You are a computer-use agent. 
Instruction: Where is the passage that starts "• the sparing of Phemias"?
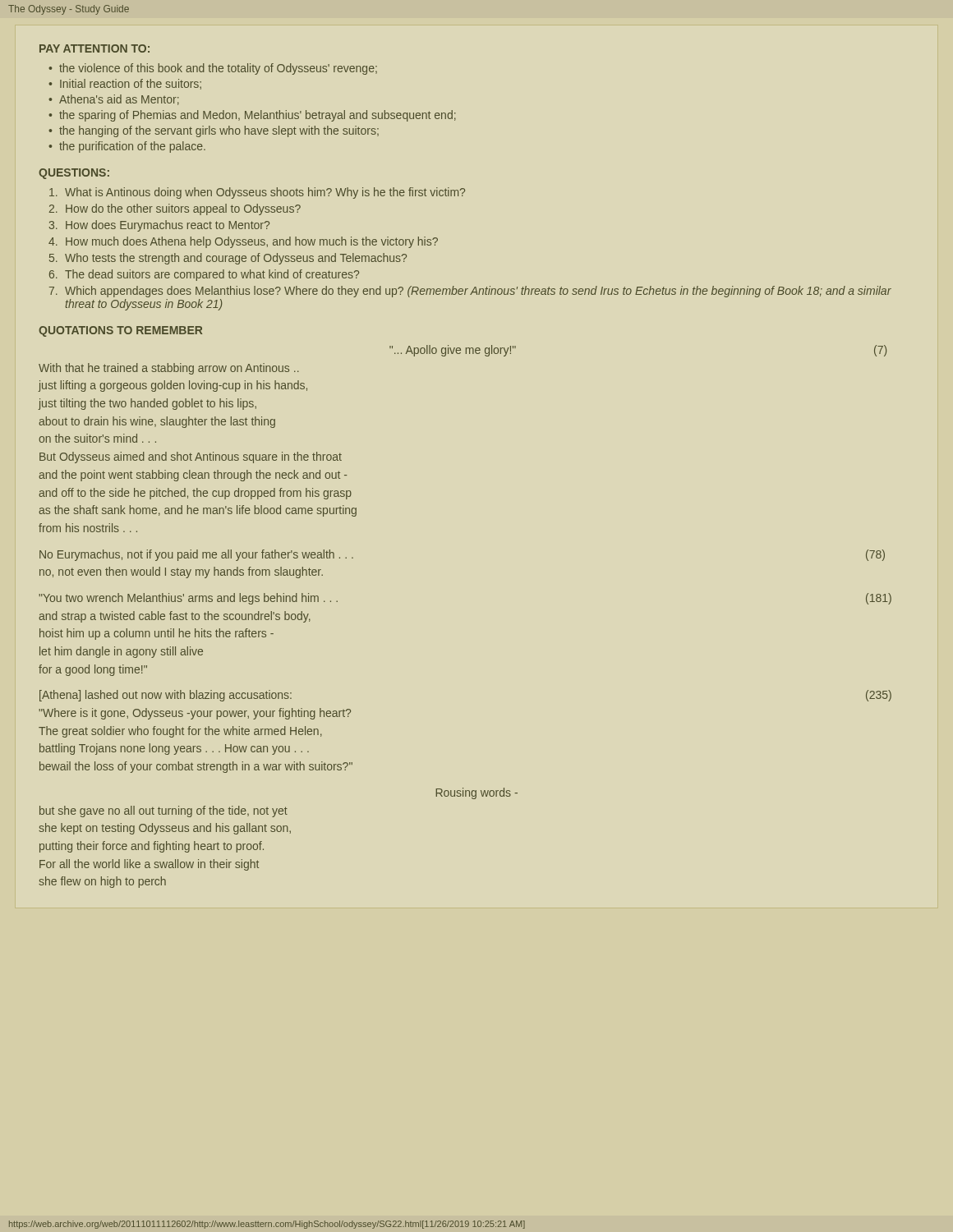coord(252,115)
